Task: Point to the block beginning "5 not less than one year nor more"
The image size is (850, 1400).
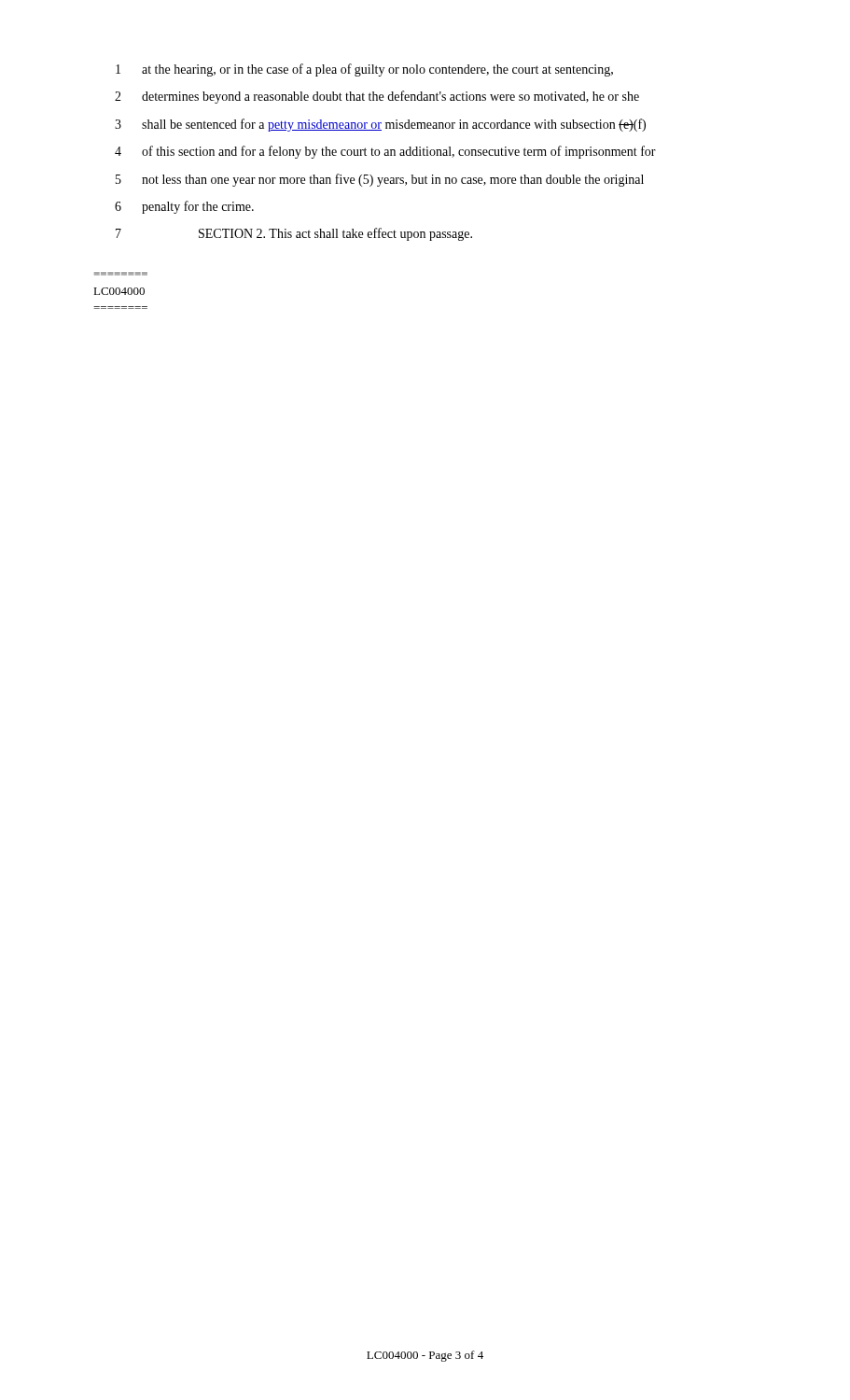Action: point(434,179)
